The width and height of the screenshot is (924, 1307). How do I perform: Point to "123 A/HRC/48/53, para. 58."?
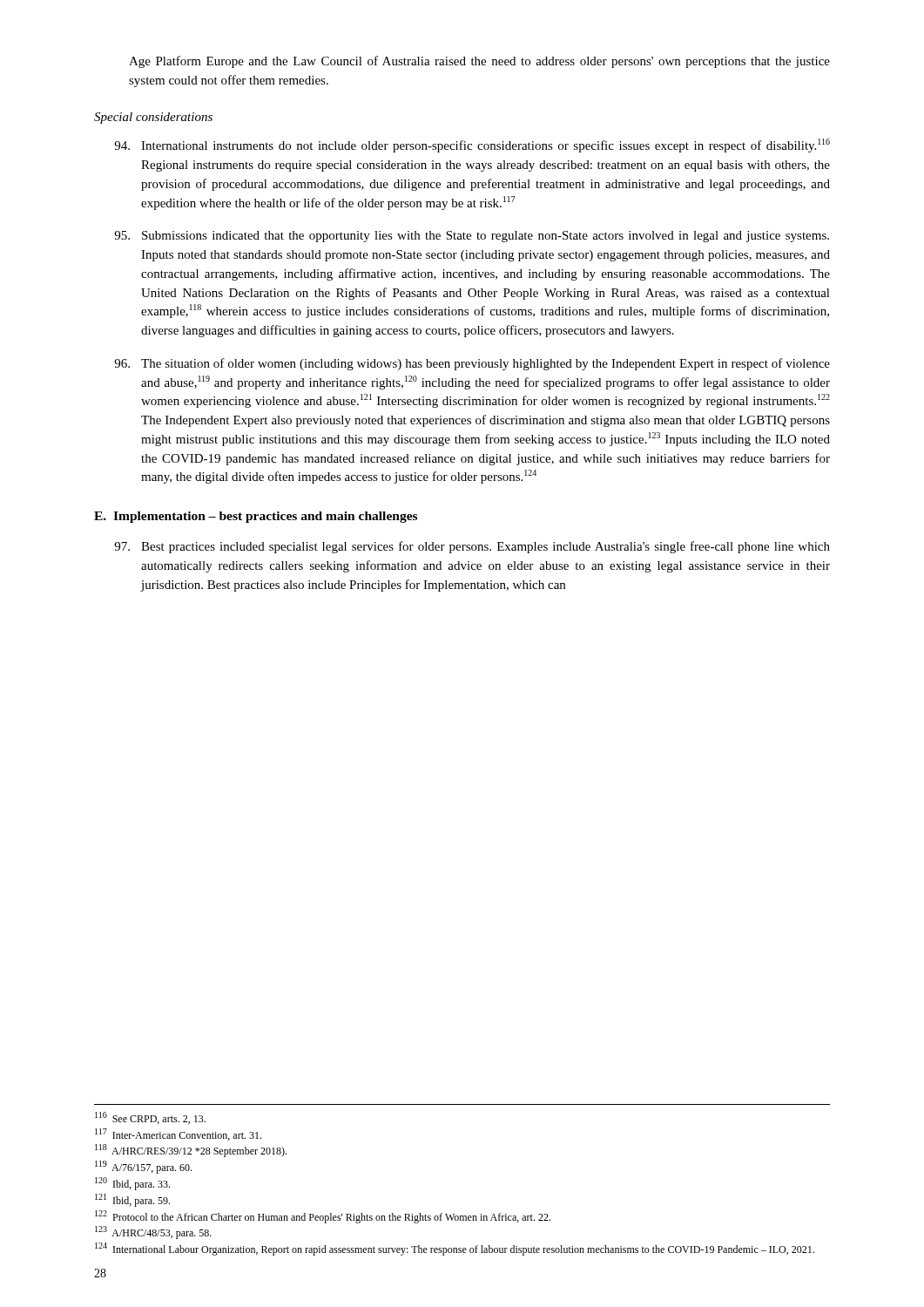(x=153, y=1233)
